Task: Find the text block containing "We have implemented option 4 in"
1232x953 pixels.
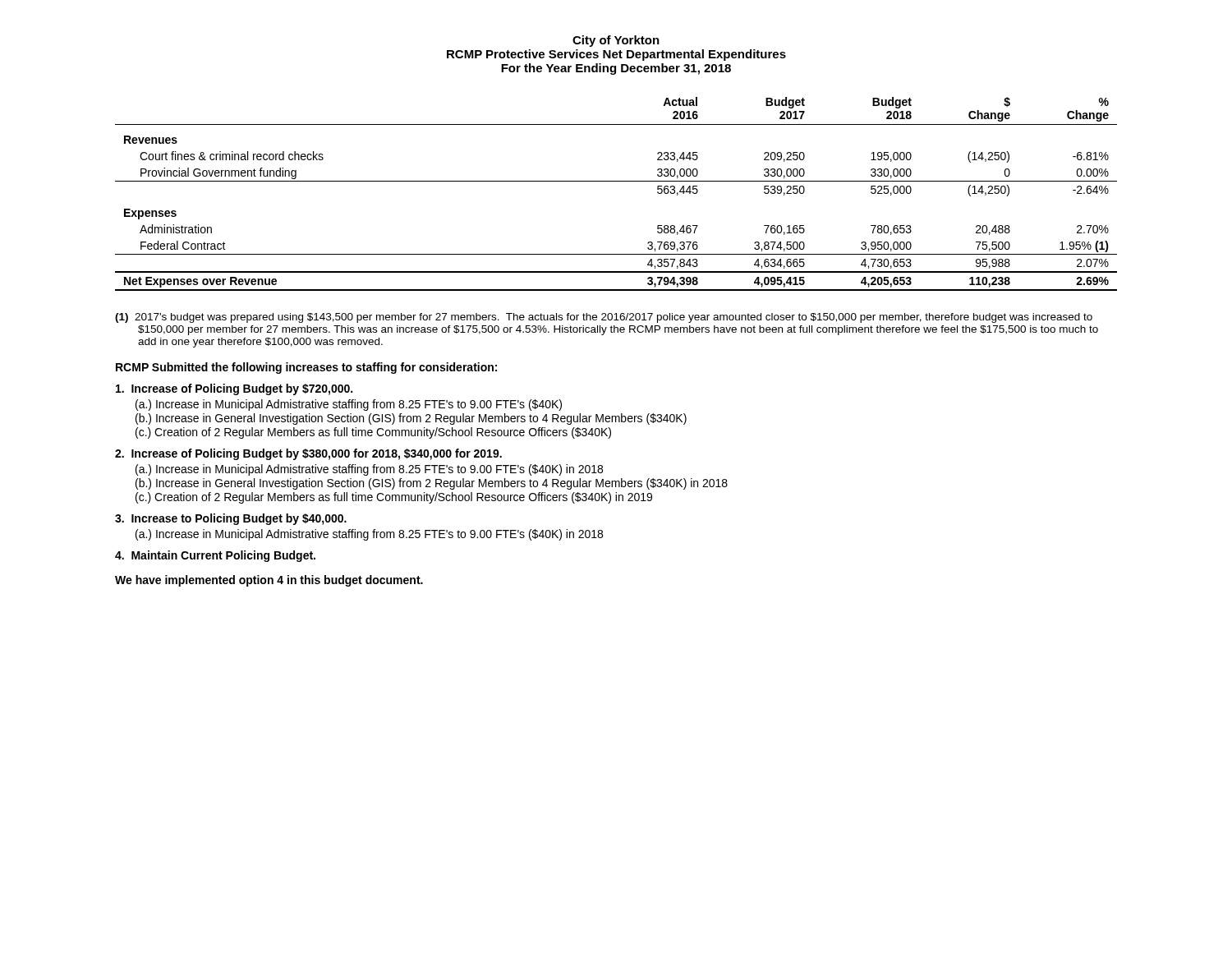Action: [269, 580]
